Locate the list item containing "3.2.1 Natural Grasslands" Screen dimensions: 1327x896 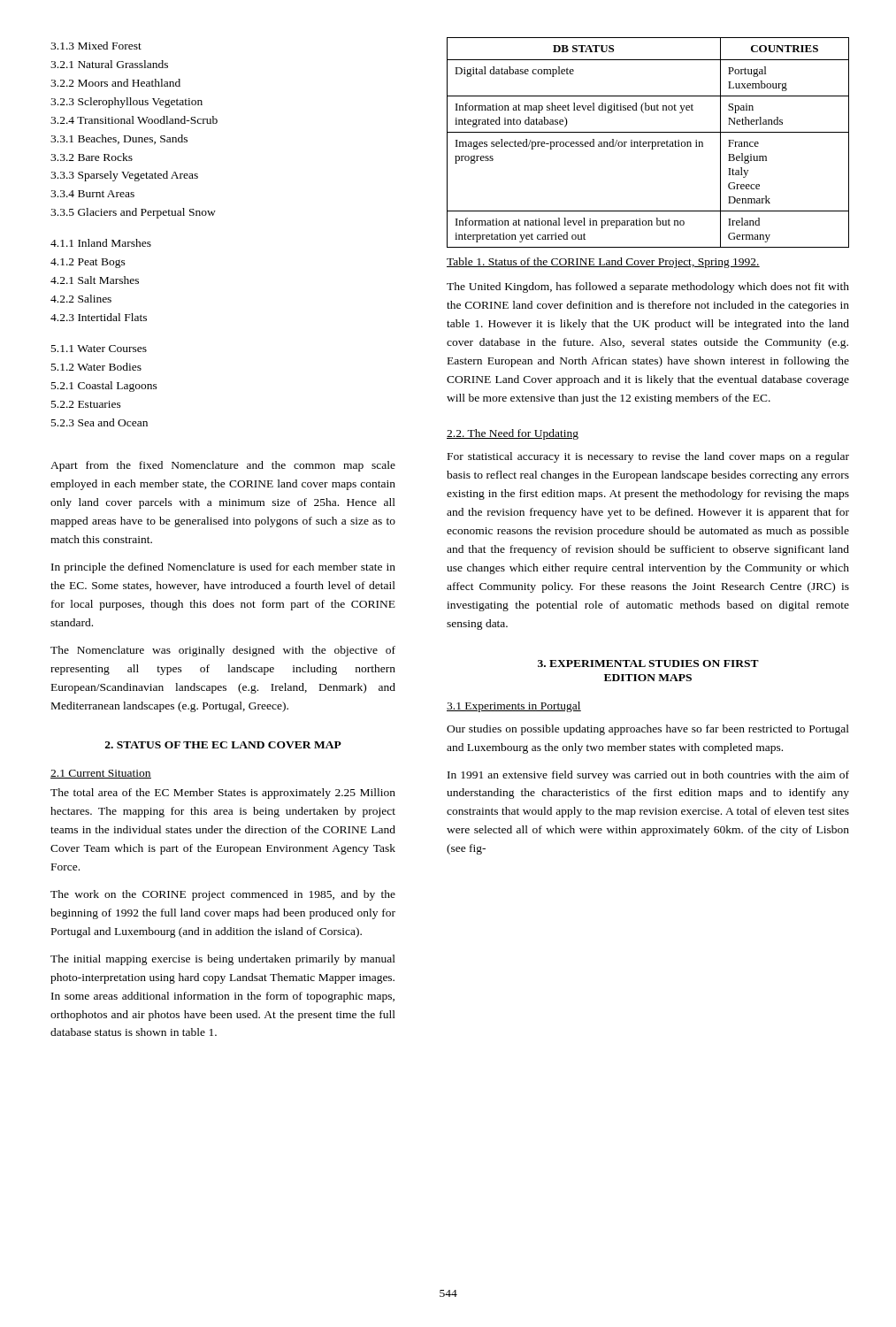[109, 64]
